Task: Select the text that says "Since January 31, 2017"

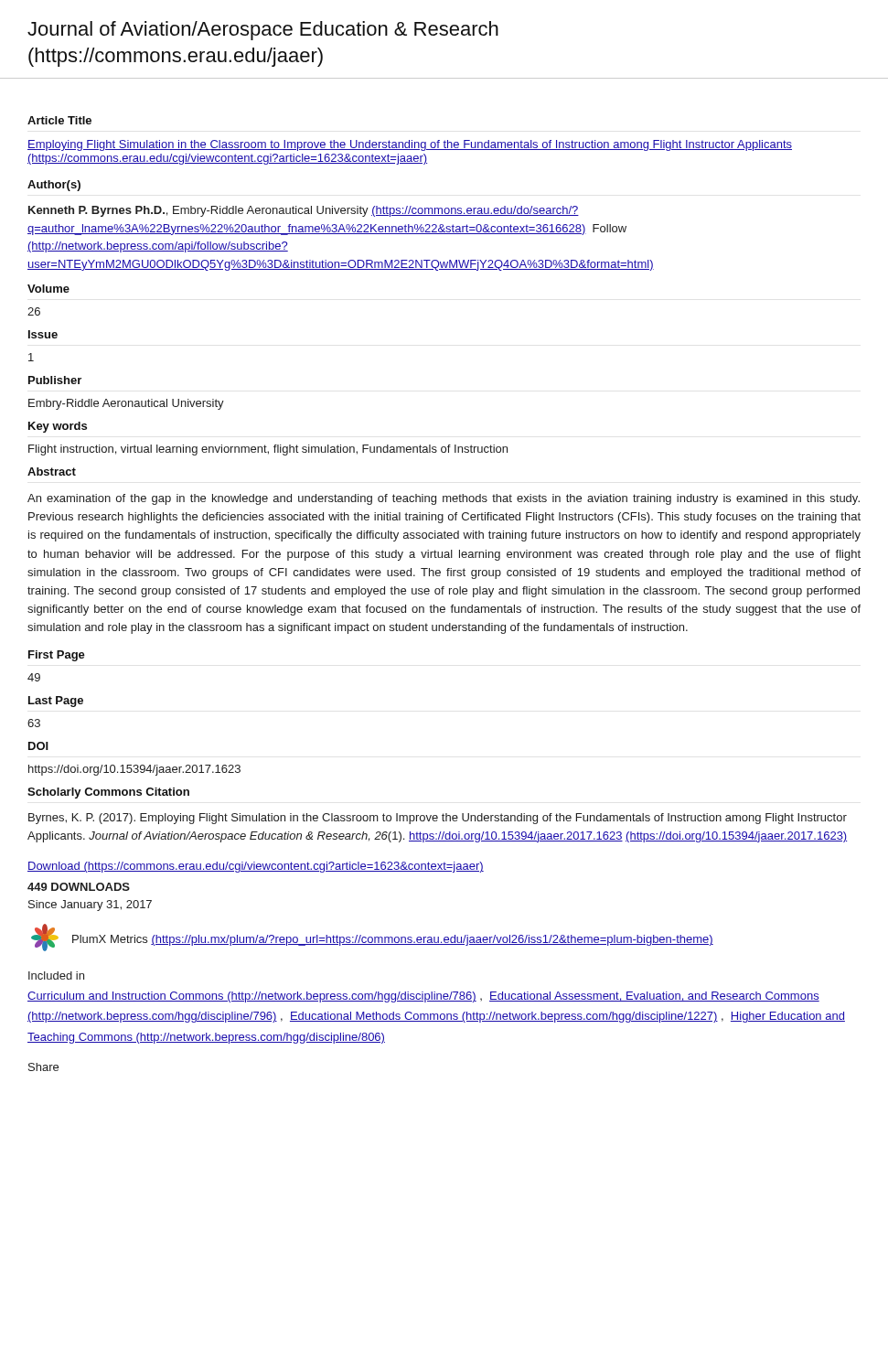Action: [90, 904]
